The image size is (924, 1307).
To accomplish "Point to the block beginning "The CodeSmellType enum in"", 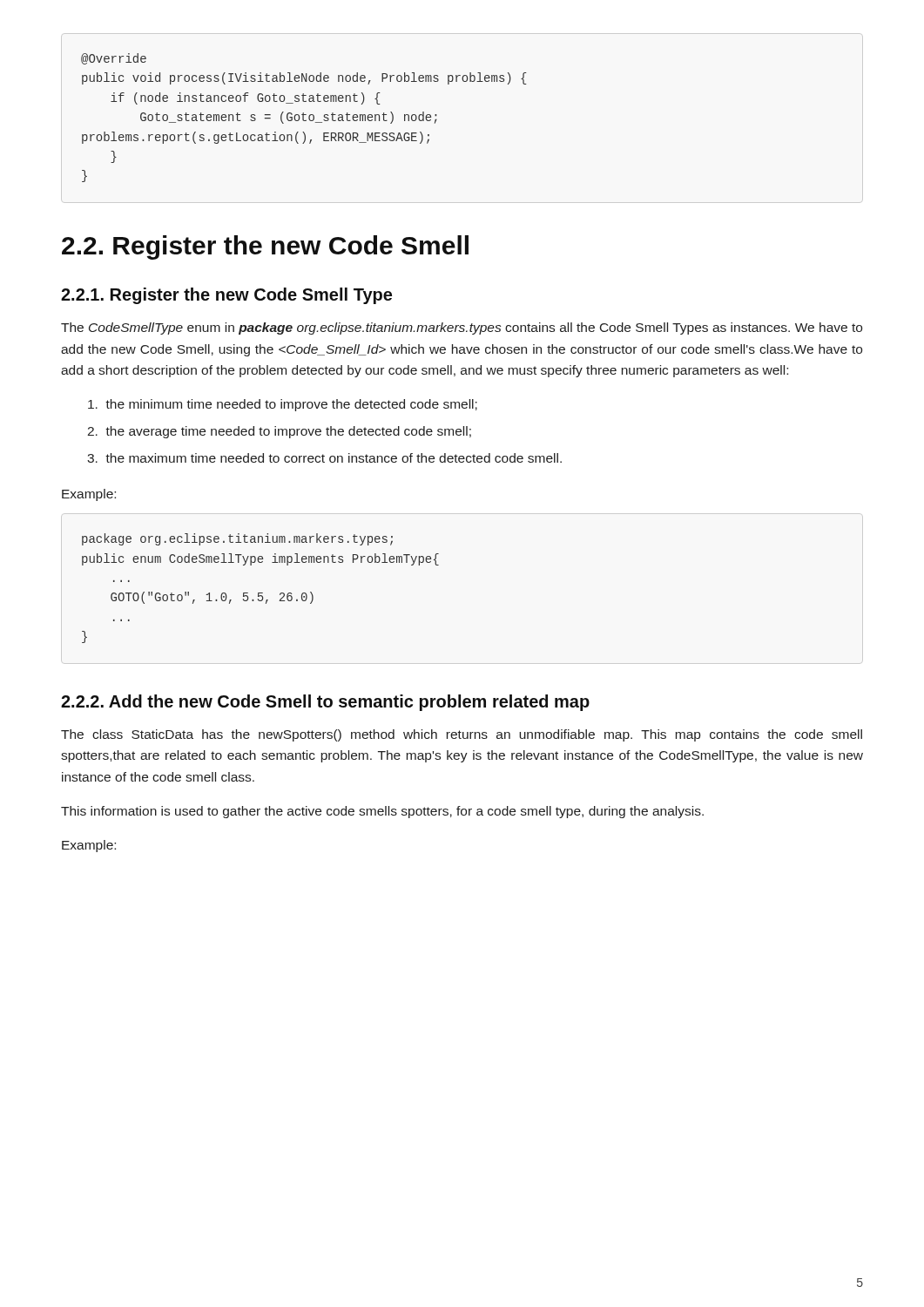I will [x=462, y=349].
